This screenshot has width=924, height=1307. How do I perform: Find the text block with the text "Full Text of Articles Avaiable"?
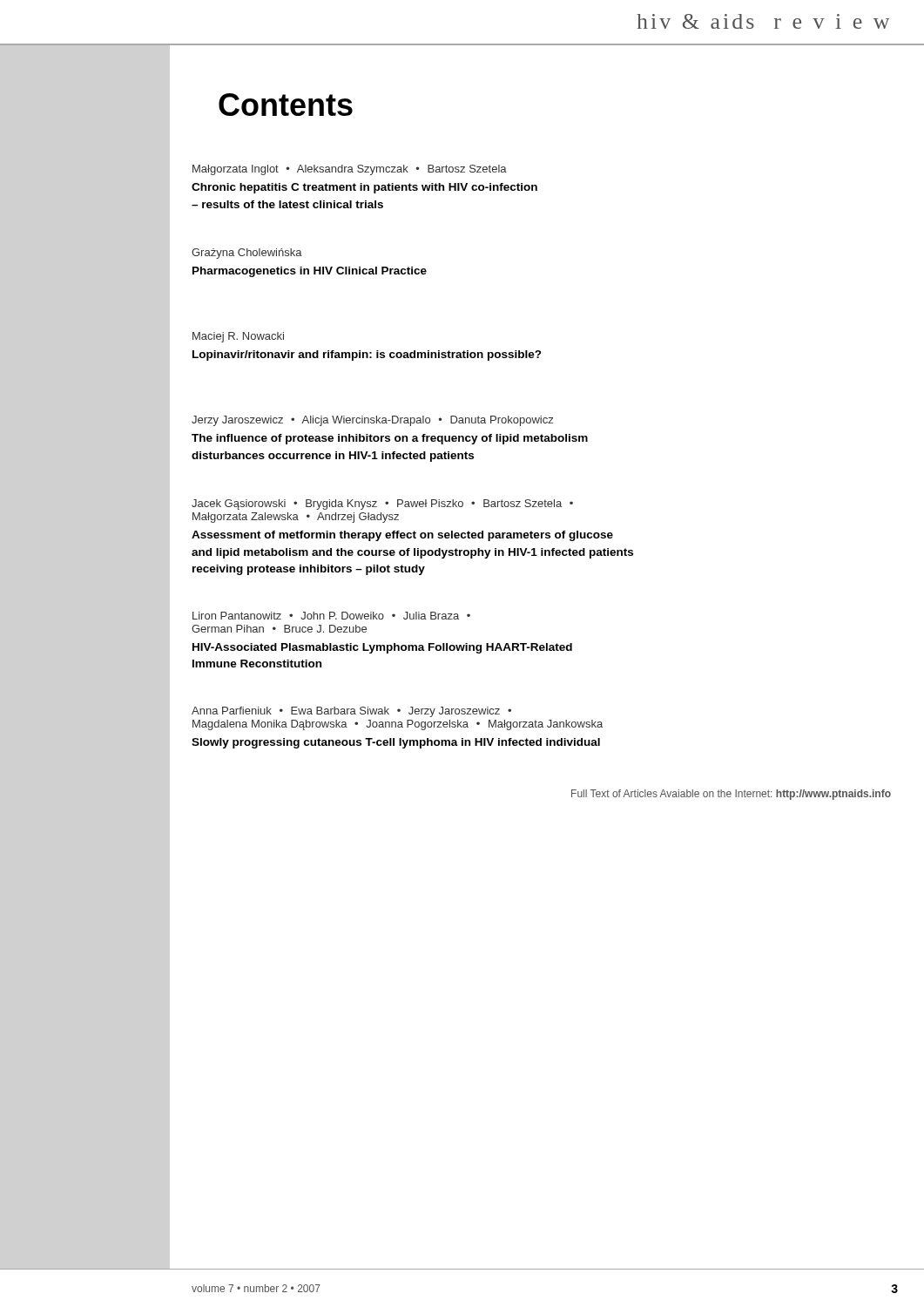(x=731, y=794)
